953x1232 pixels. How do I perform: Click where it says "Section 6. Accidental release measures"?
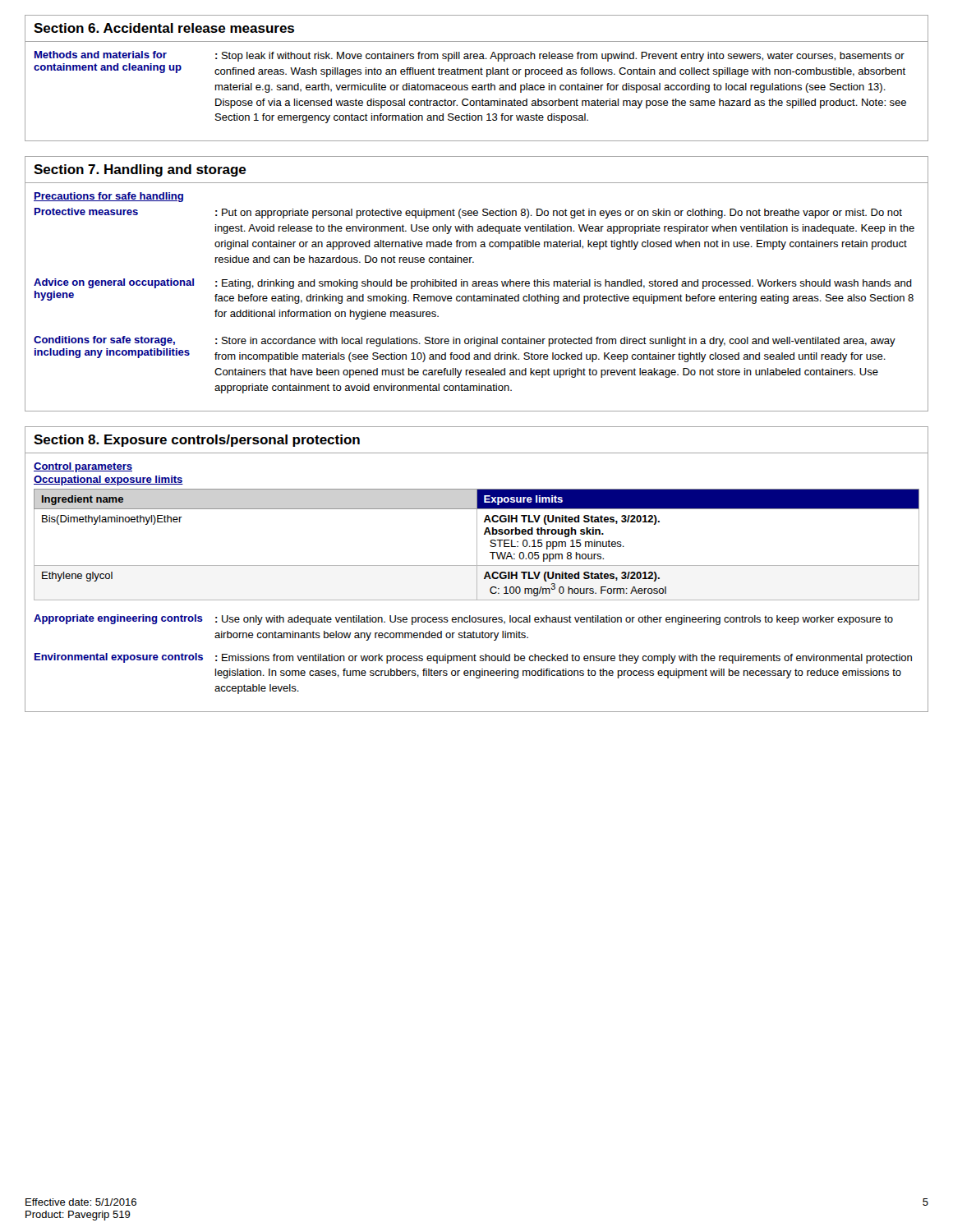tap(476, 29)
